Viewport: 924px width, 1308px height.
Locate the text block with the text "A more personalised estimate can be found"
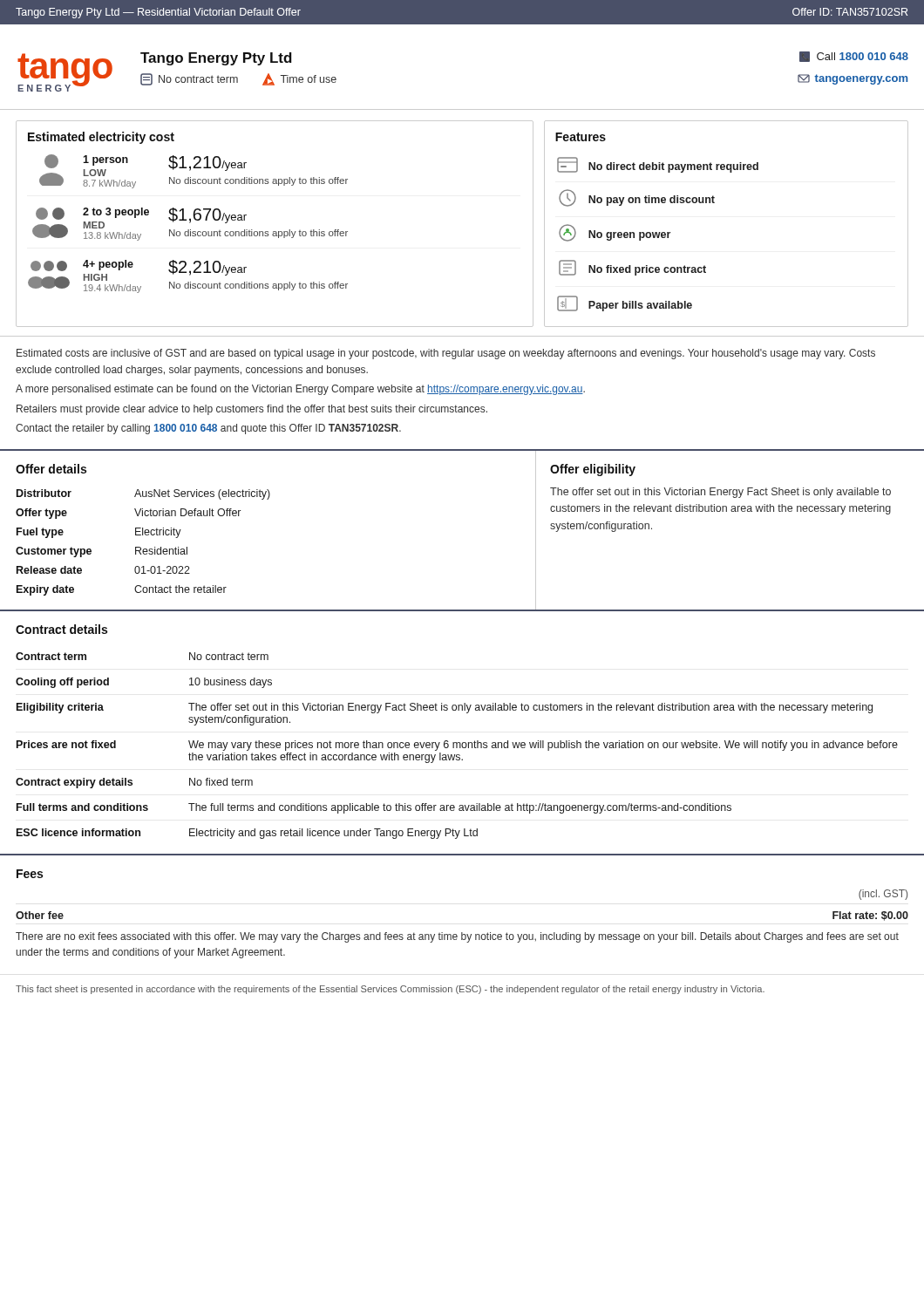(x=301, y=389)
